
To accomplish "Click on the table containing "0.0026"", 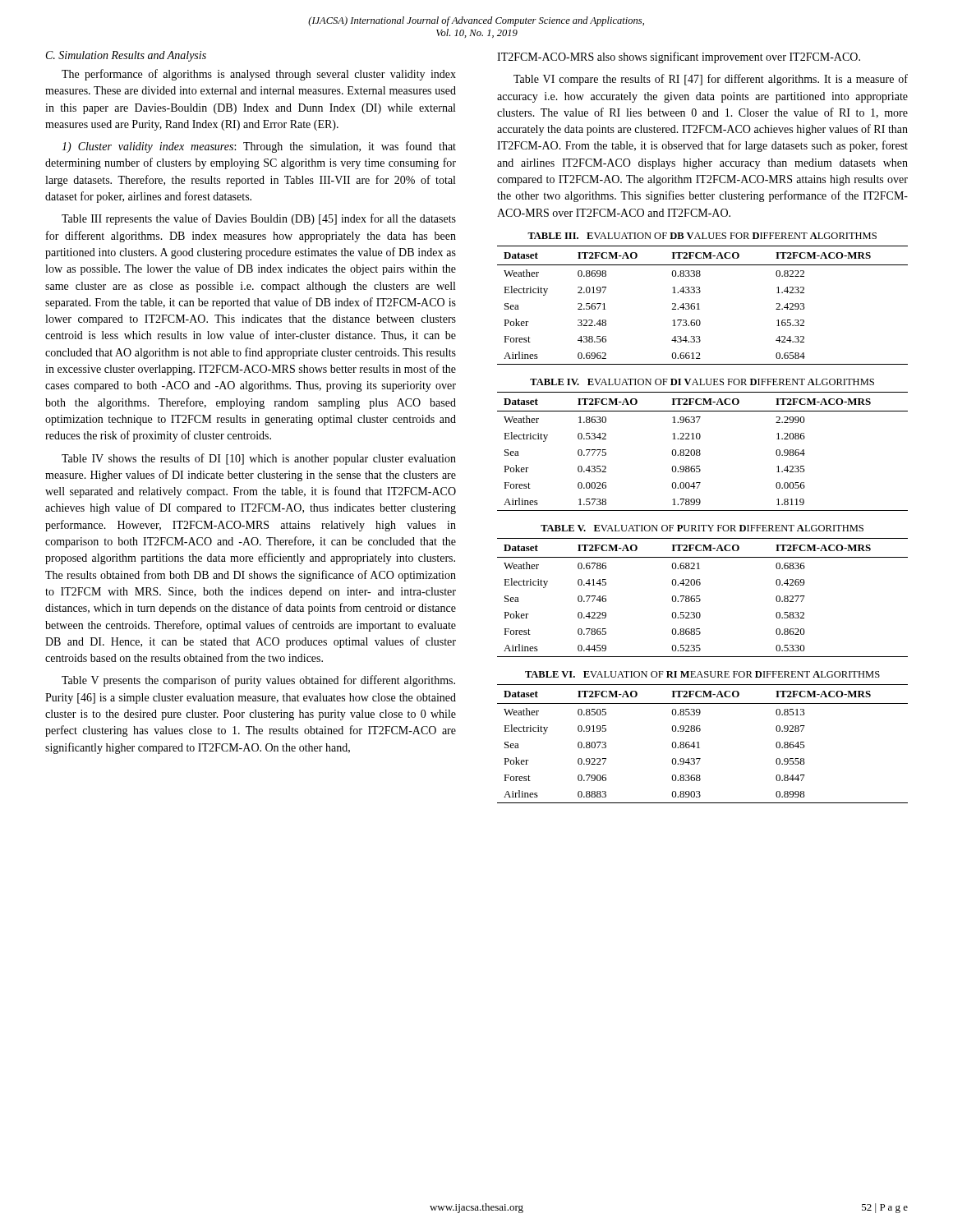I will (x=702, y=451).
